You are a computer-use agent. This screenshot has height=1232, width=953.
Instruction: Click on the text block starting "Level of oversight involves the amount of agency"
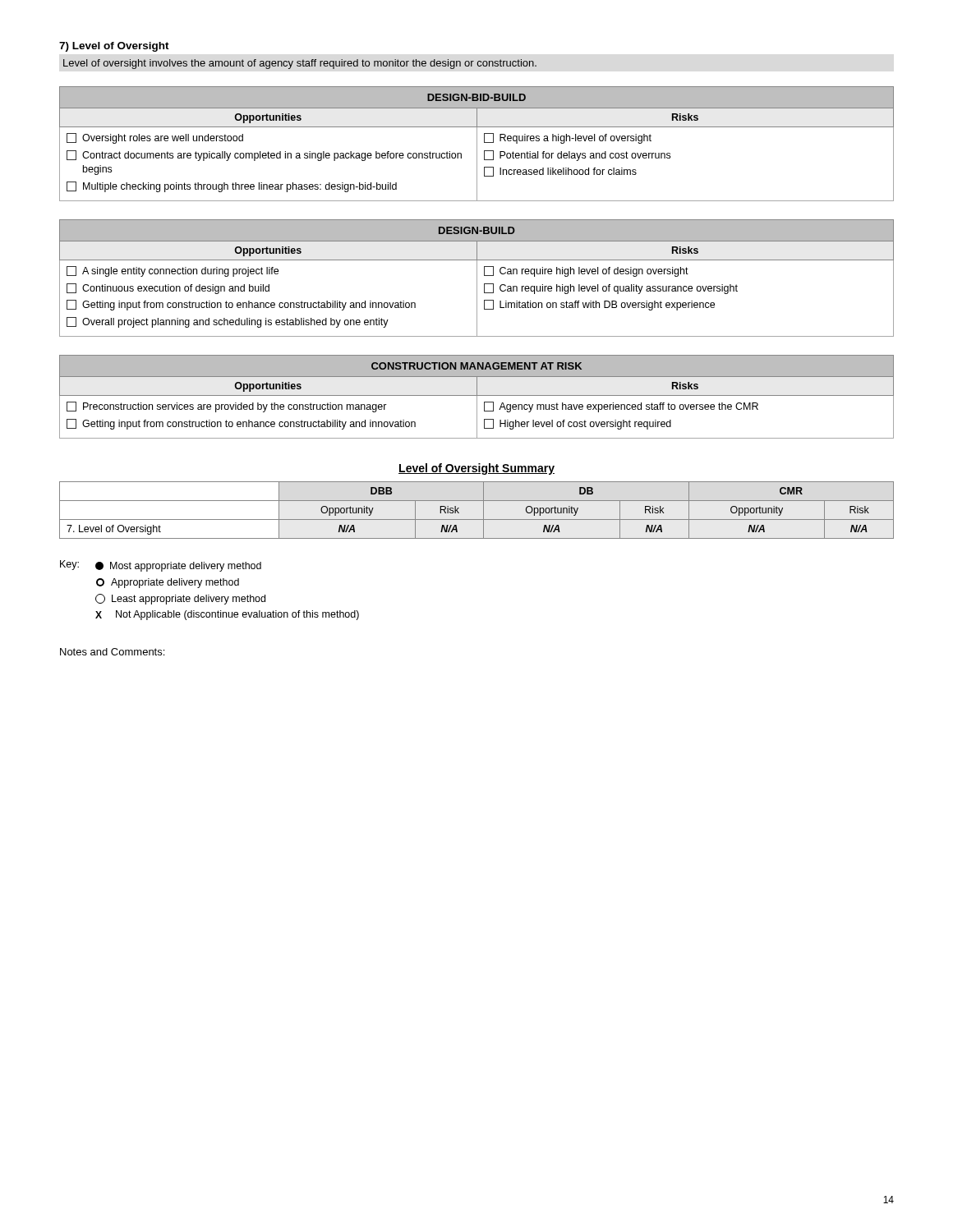point(300,63)
